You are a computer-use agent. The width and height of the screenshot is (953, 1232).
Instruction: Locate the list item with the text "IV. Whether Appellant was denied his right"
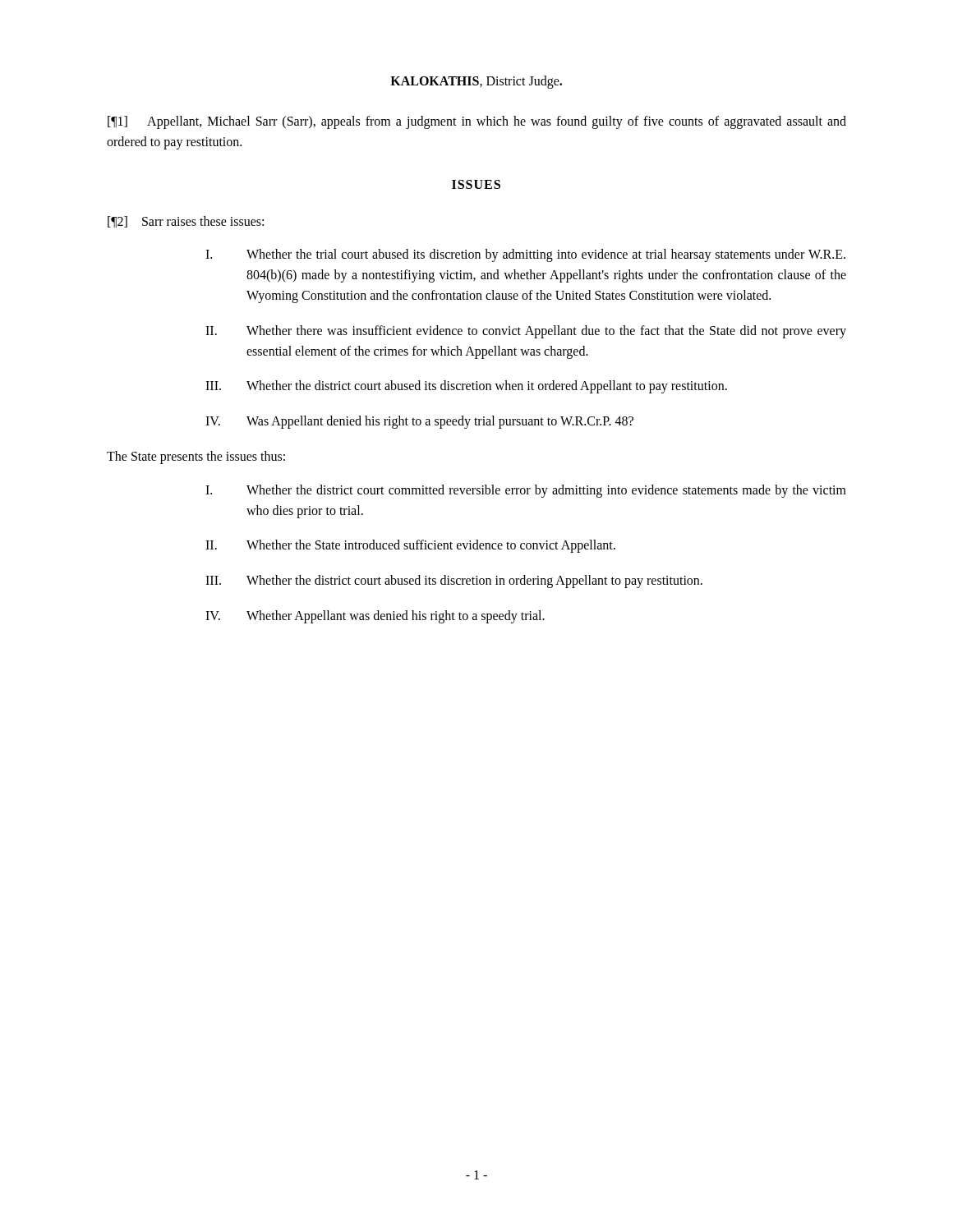[526, 616]
